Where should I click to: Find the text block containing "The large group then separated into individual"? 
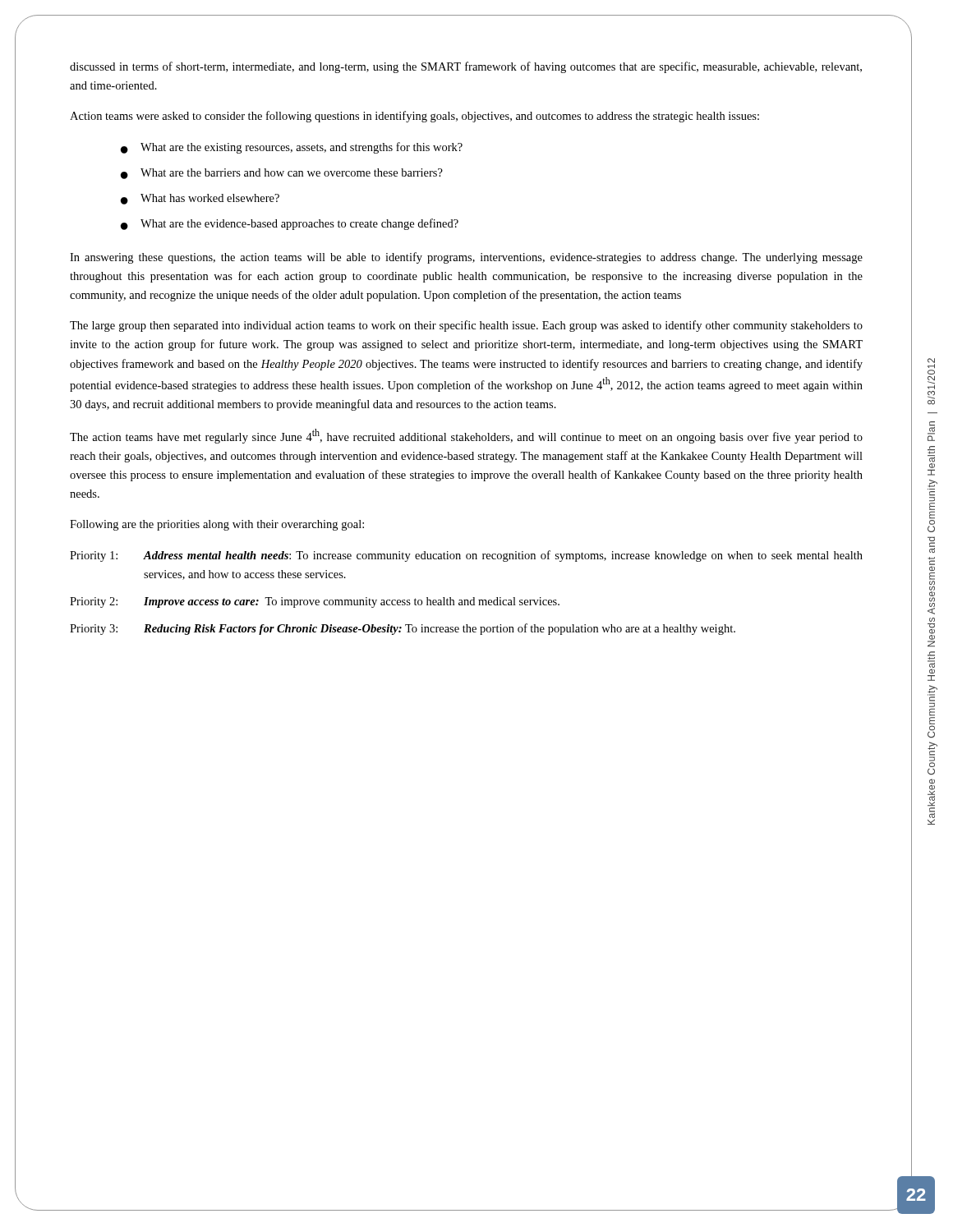[466, 365]
